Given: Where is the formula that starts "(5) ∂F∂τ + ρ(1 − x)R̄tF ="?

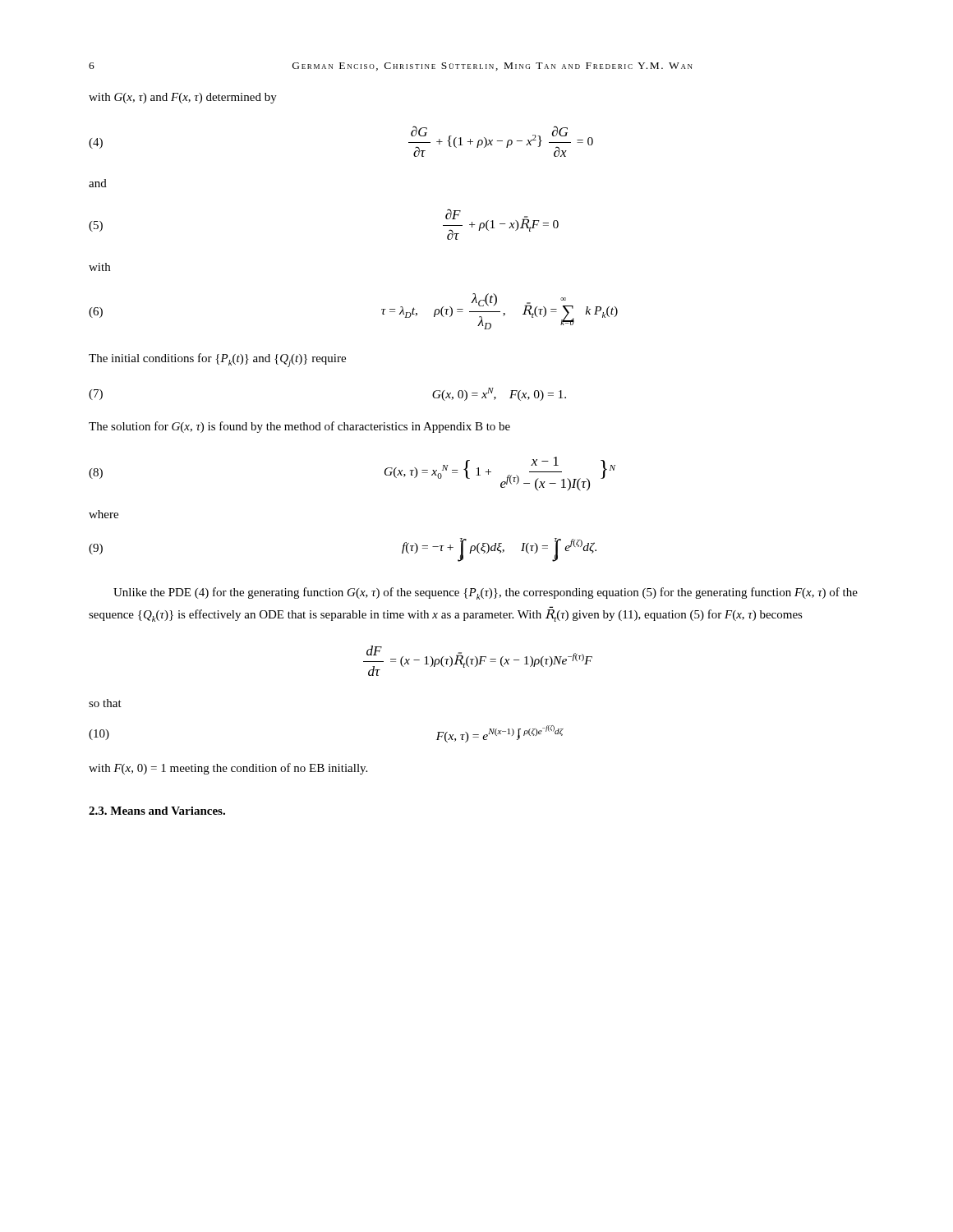Looking at the screenshot, I should pos(476,226).
